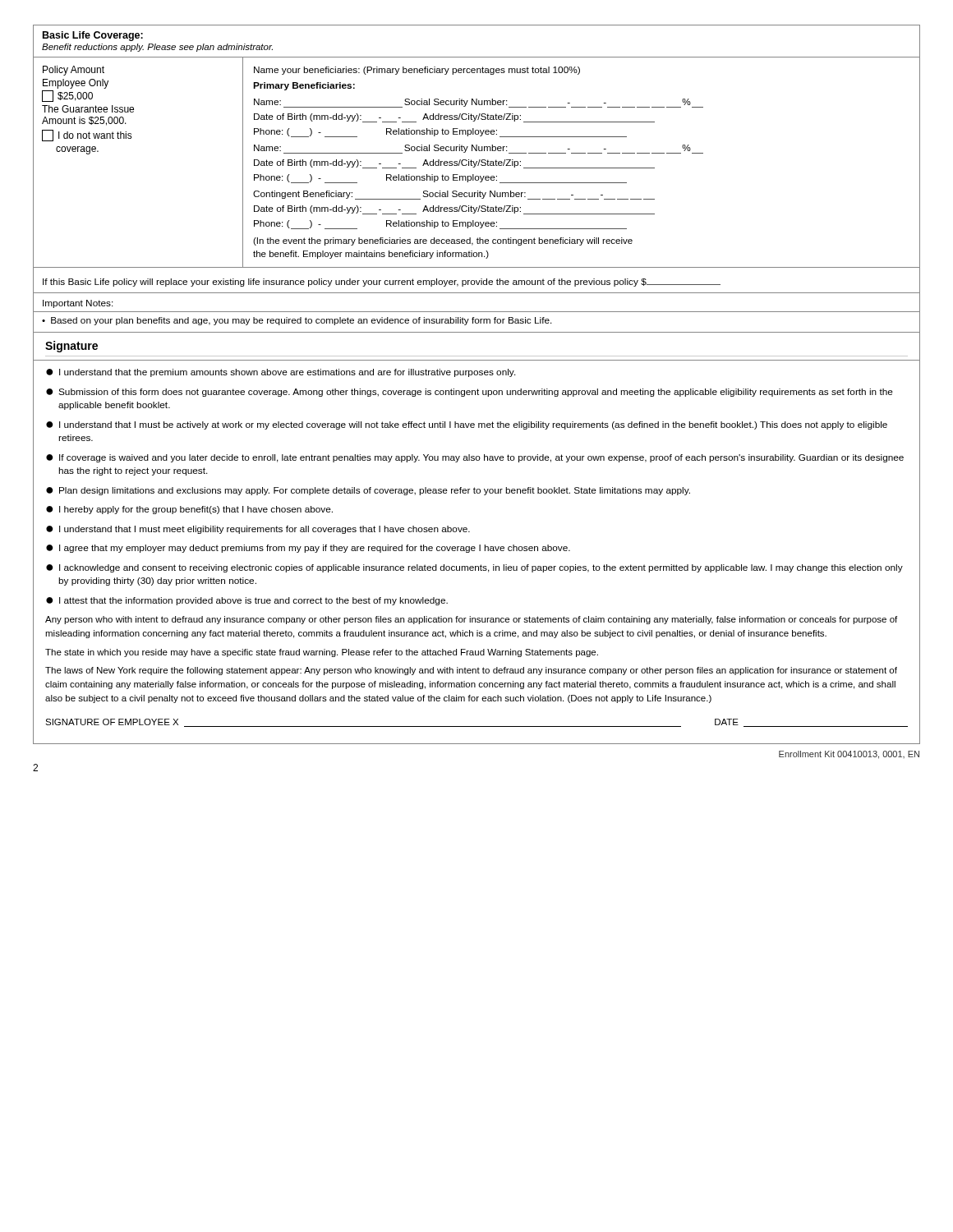This screenshot has width=953, height=1232.
Task: Click on the list item containing "● Plan design"
Action: click(476, 490)
